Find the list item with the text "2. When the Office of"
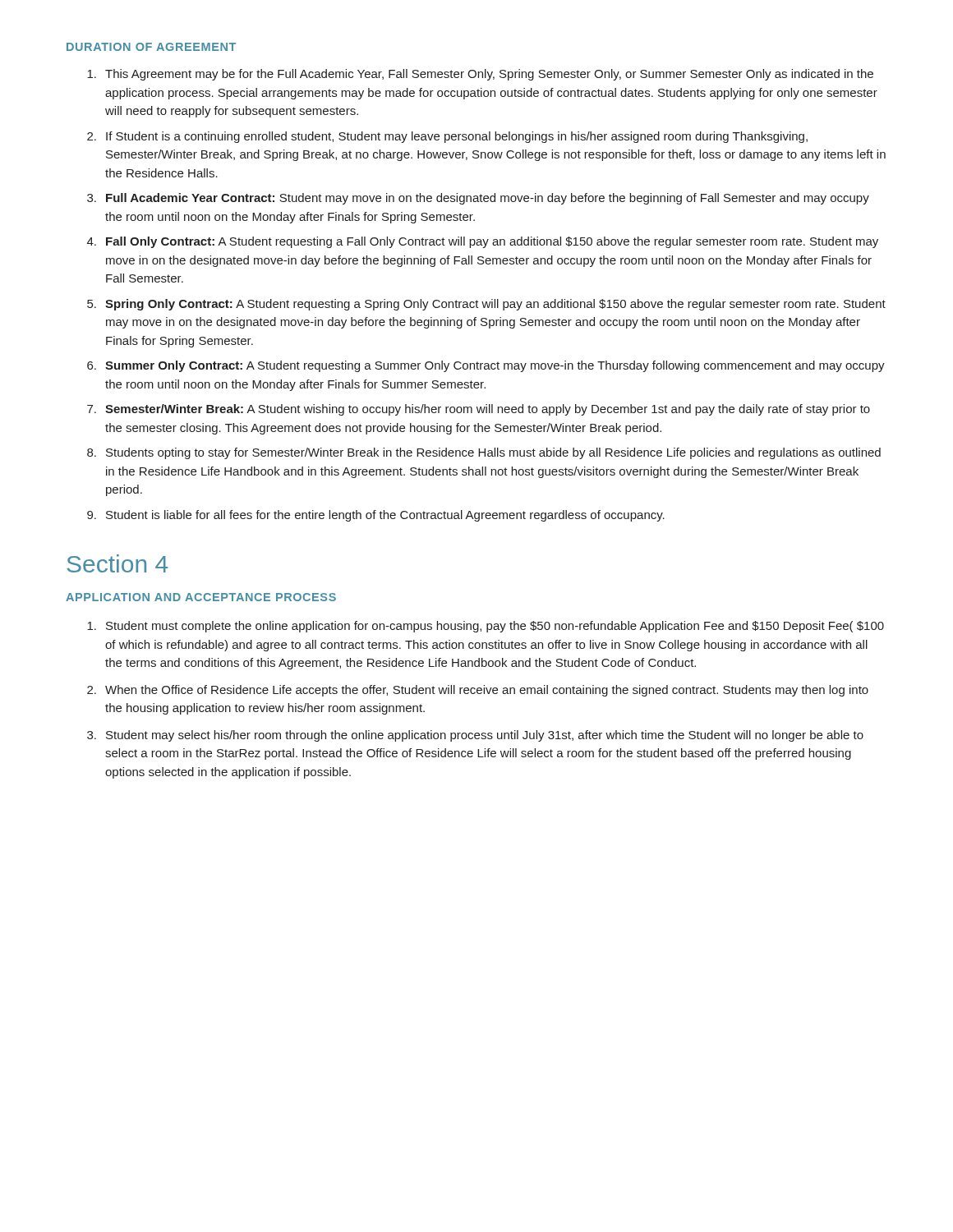 (476, 699)
